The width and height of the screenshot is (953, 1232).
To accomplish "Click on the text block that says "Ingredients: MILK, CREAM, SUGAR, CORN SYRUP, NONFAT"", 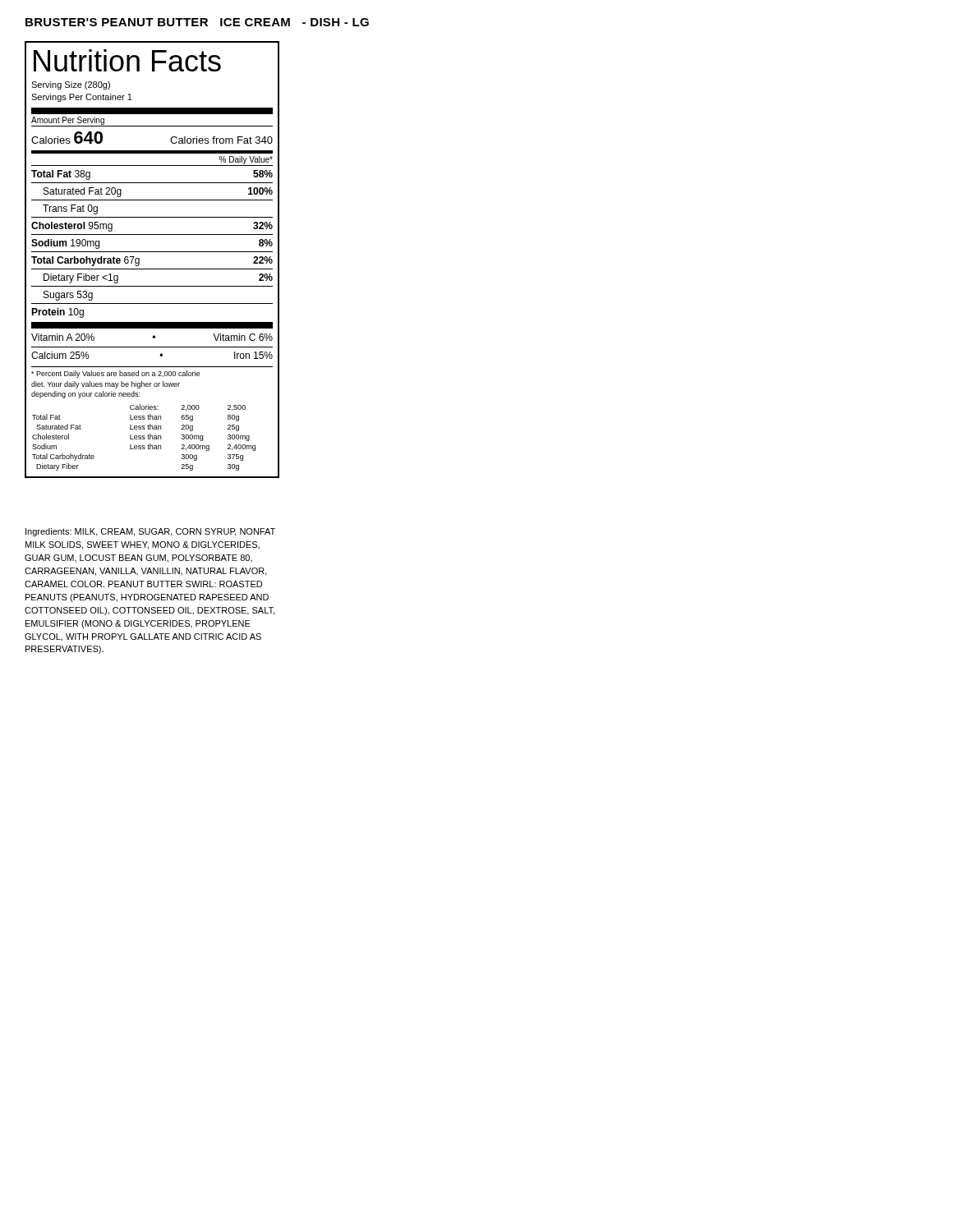I will (150, 590).
